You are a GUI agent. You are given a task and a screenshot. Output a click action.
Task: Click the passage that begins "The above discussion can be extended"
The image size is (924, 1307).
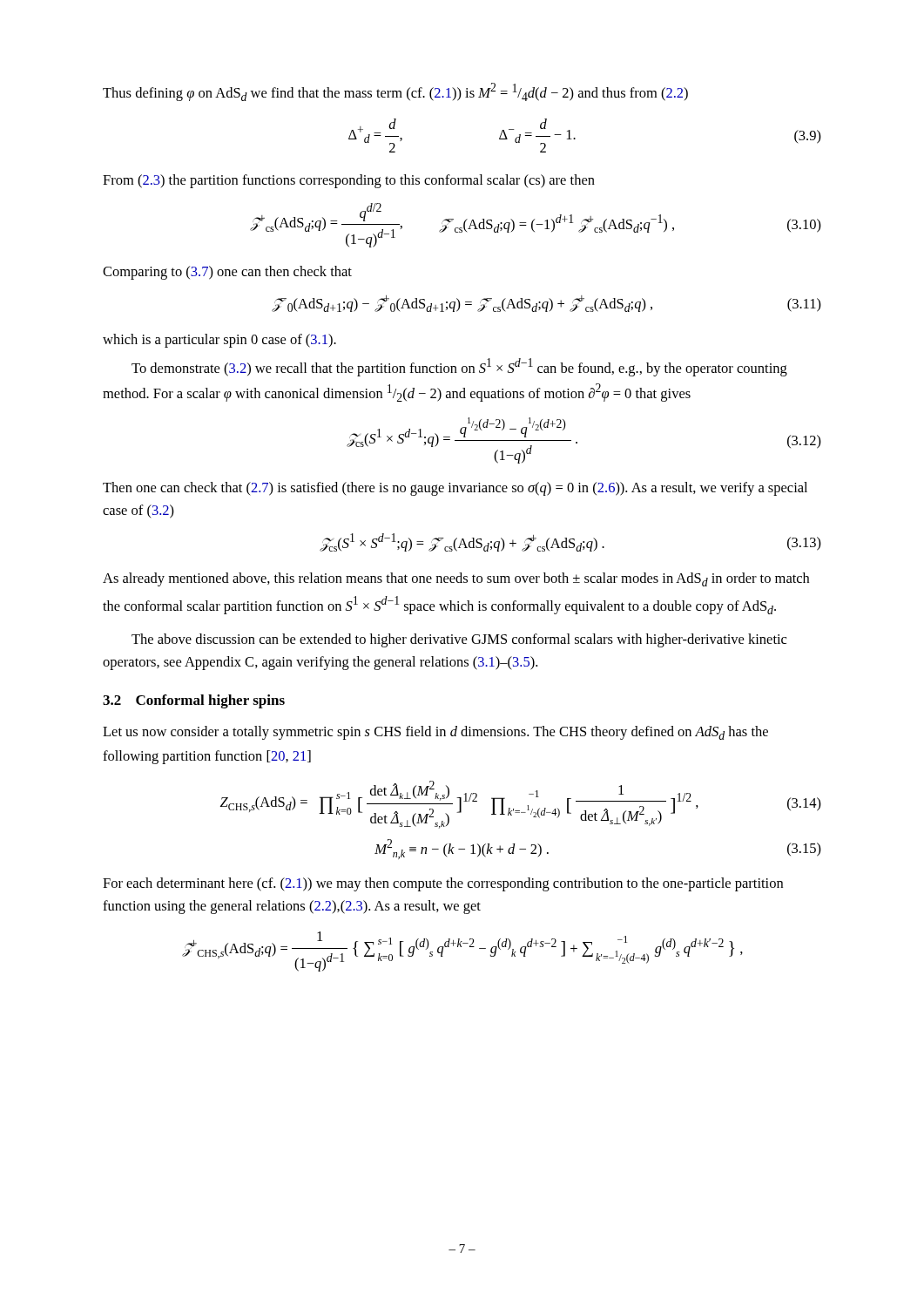445,651
